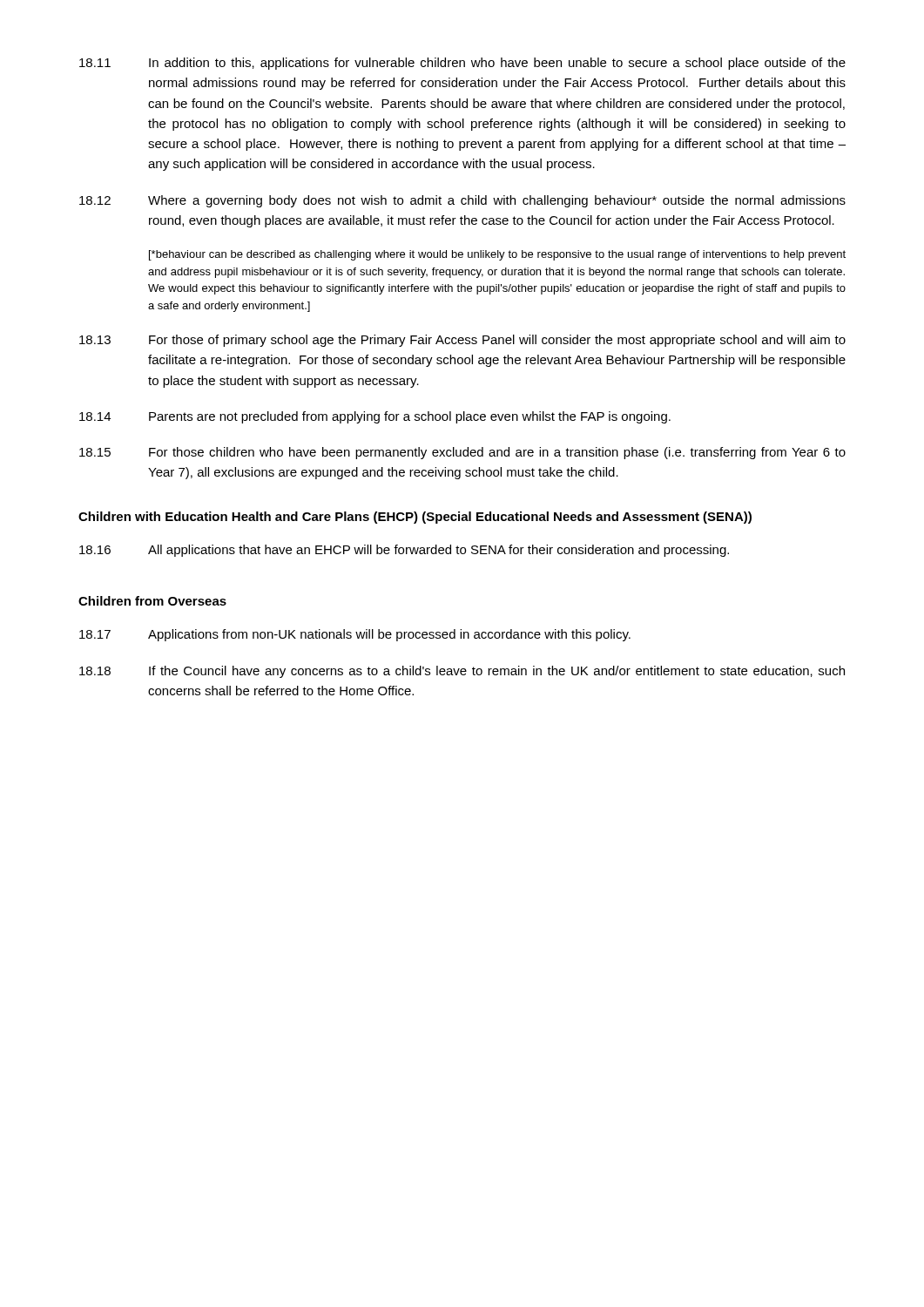Navigate to the region starting "18.13 For those of primary"
The height and width of the screenshot is (1307, 924).
[x=462, y=360]
